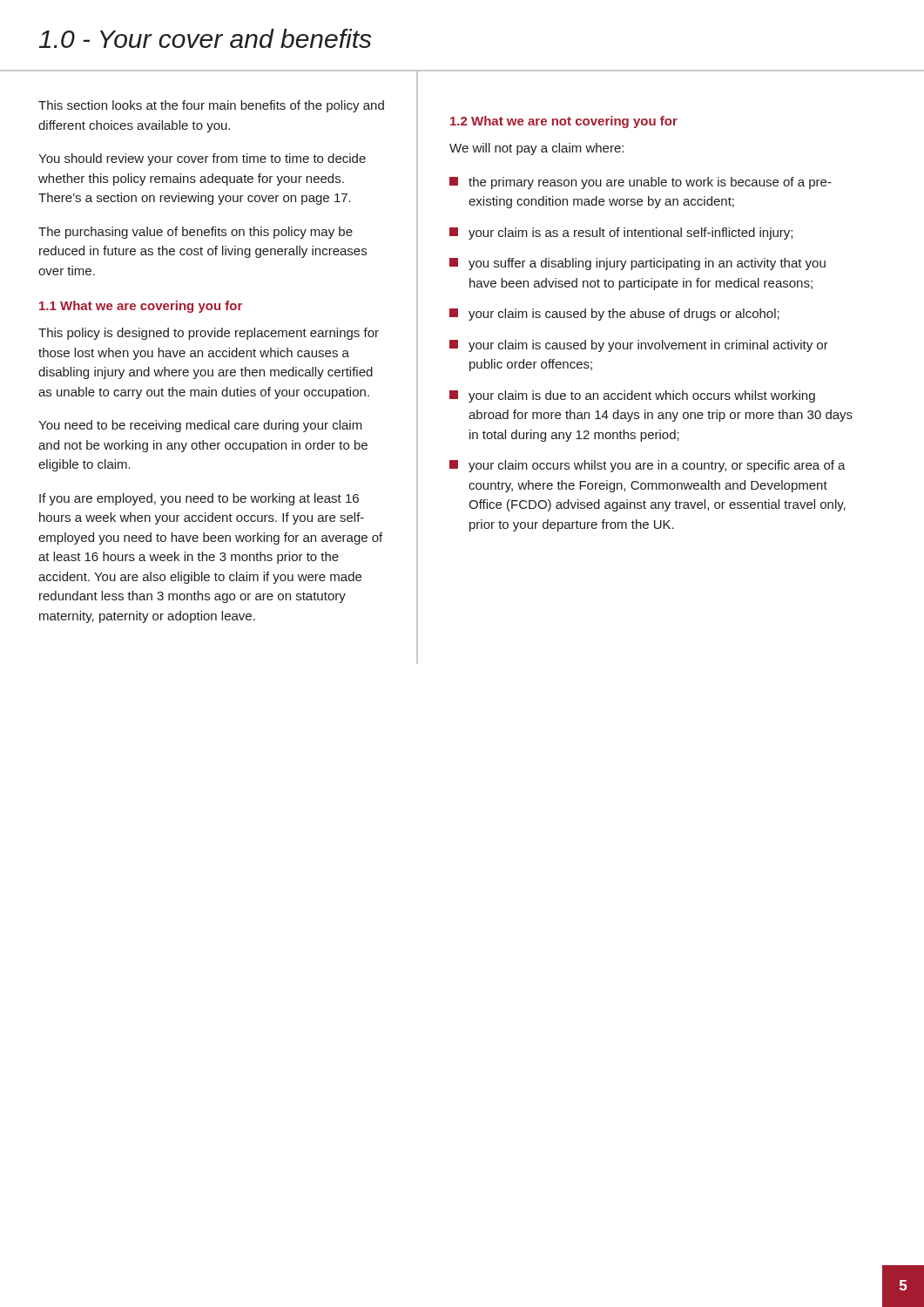Select the block starting "your claim is caused by the abuse"

coord(652,314)
